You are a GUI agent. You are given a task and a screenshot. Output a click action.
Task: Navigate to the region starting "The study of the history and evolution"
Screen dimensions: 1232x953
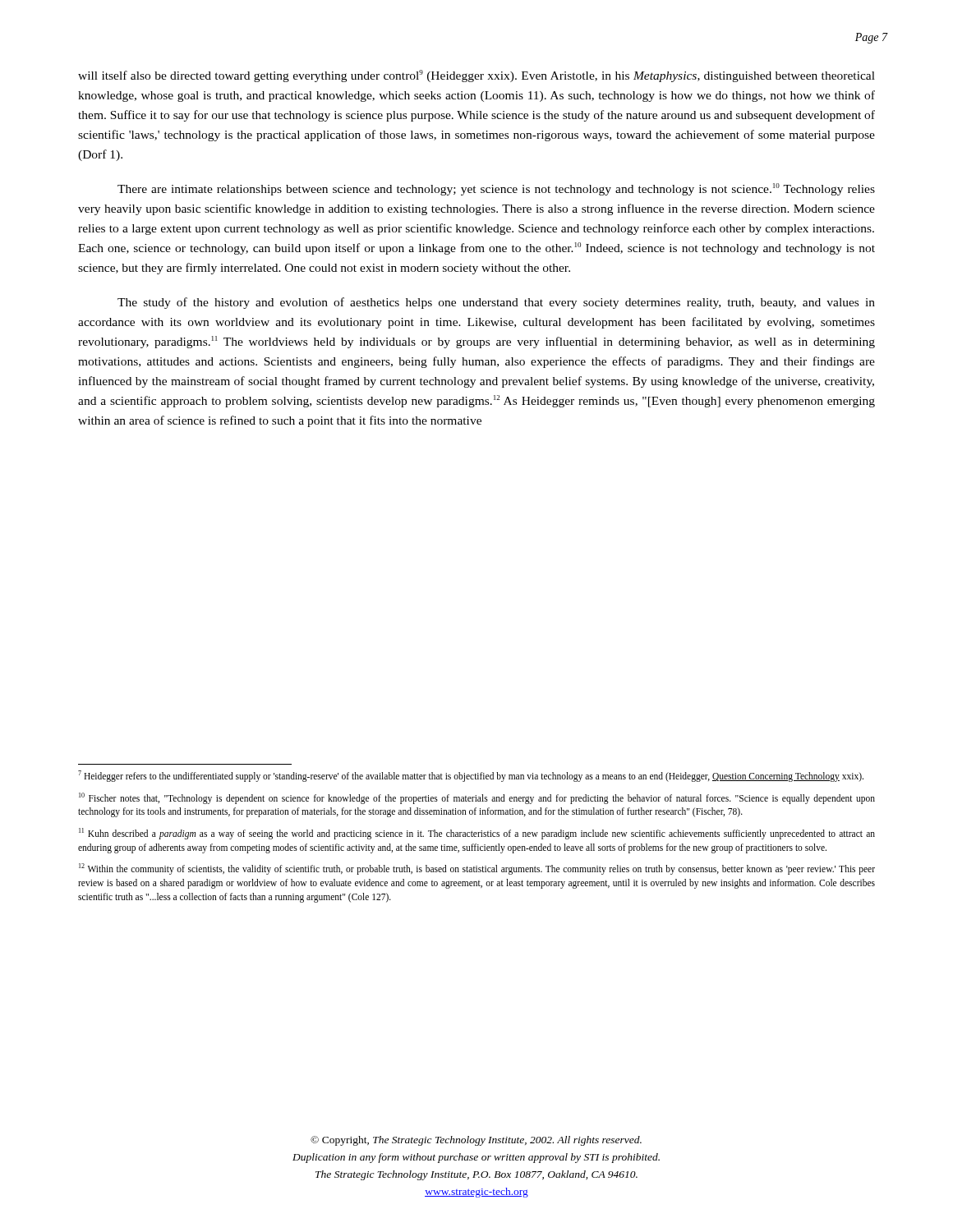476,361
